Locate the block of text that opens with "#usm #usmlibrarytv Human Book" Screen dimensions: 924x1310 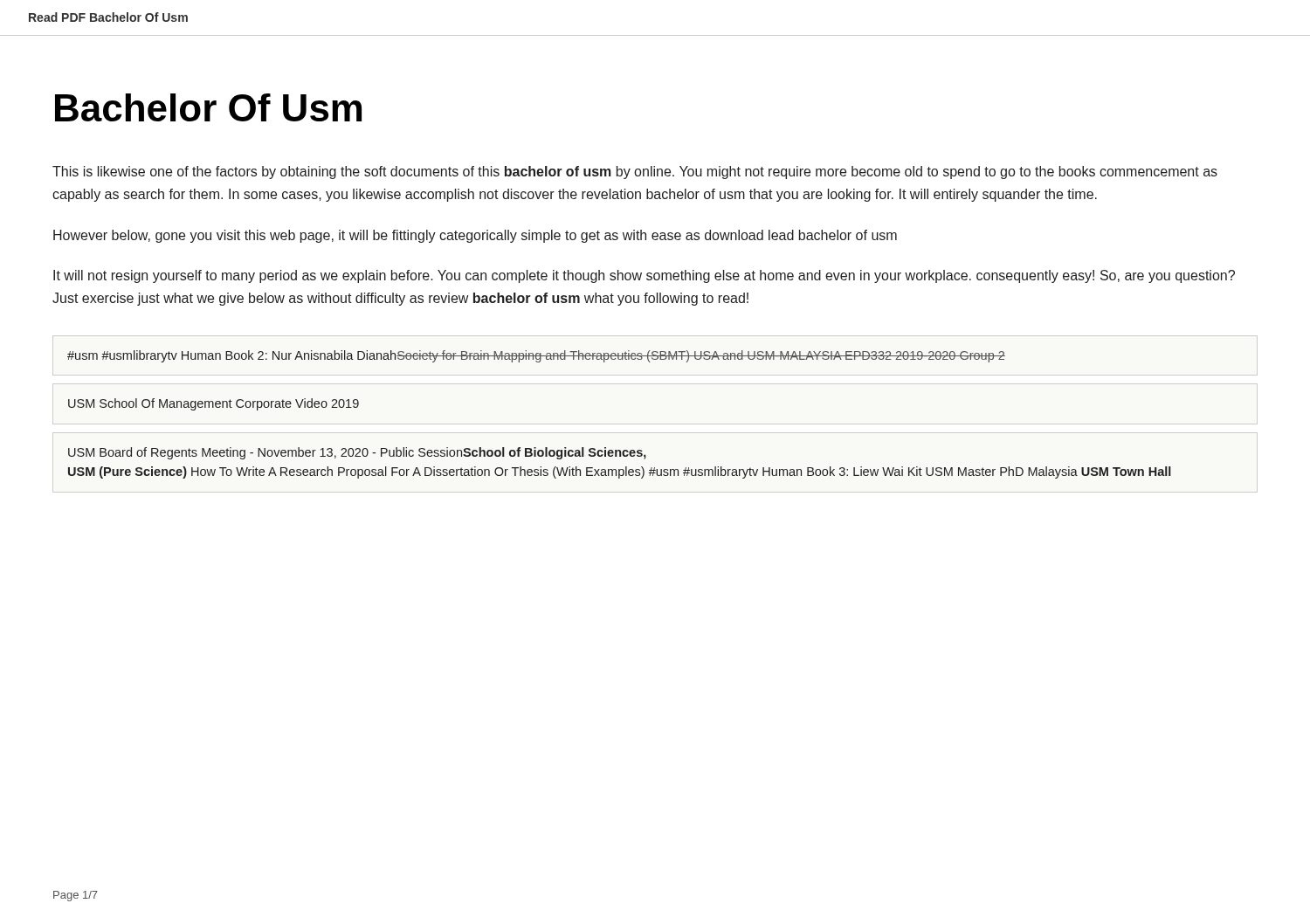pyautogui.click(x=536, y=355)
